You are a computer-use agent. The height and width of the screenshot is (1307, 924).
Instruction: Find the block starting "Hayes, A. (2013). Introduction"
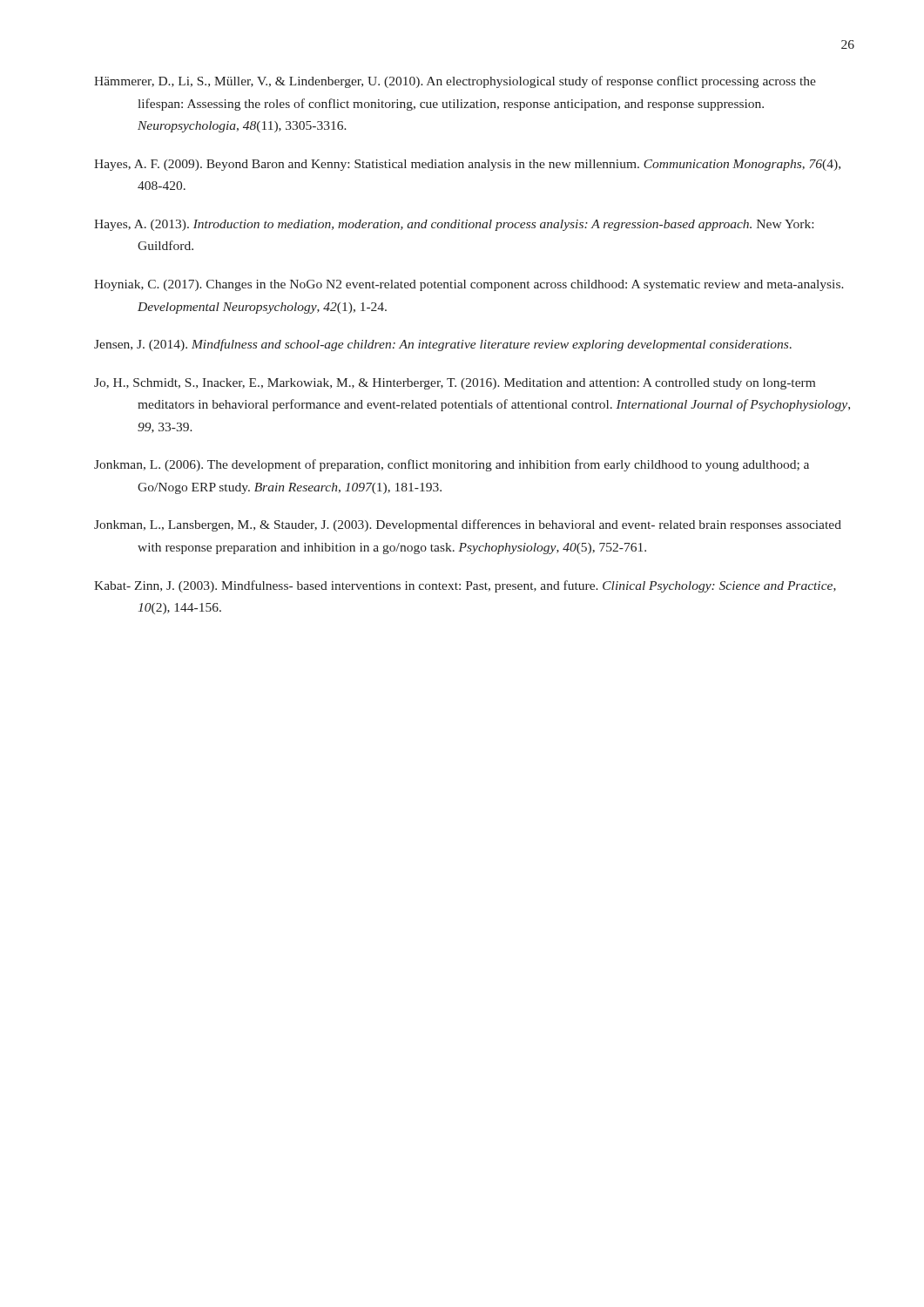[x=454, y=234]
